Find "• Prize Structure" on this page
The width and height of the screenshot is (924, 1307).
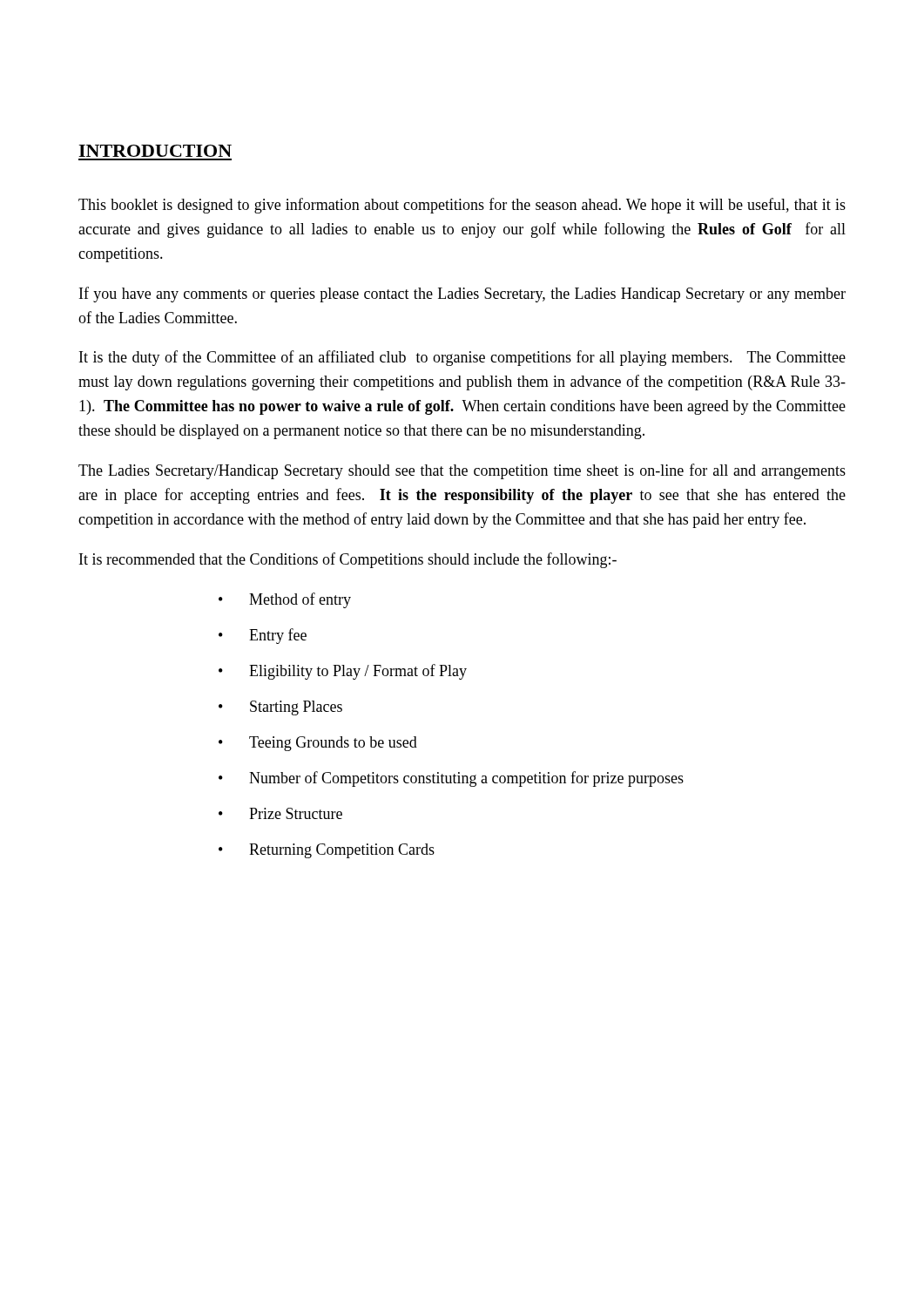(280, 814)
